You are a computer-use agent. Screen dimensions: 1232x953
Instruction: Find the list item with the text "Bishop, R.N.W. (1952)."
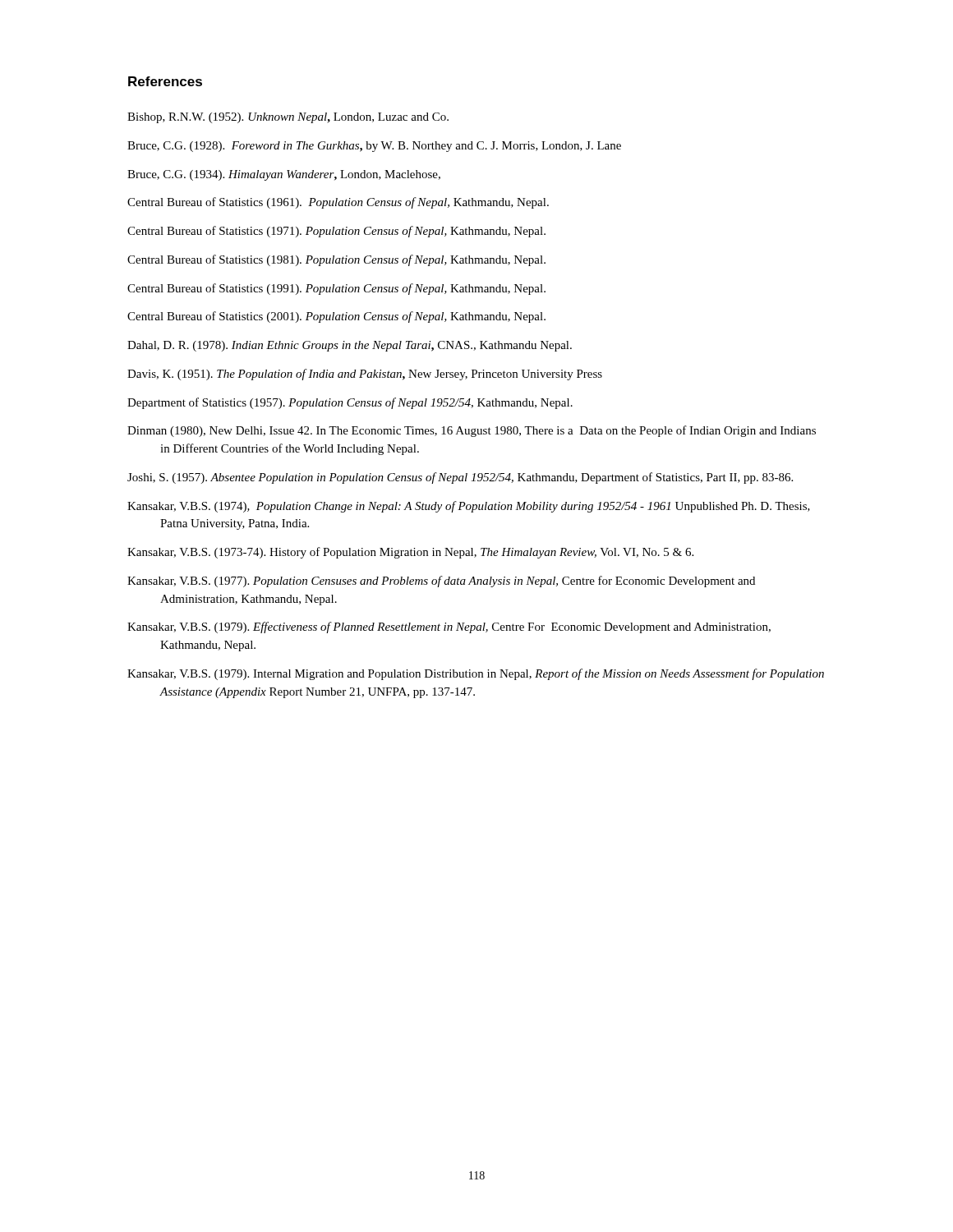(x=288, y=117)
